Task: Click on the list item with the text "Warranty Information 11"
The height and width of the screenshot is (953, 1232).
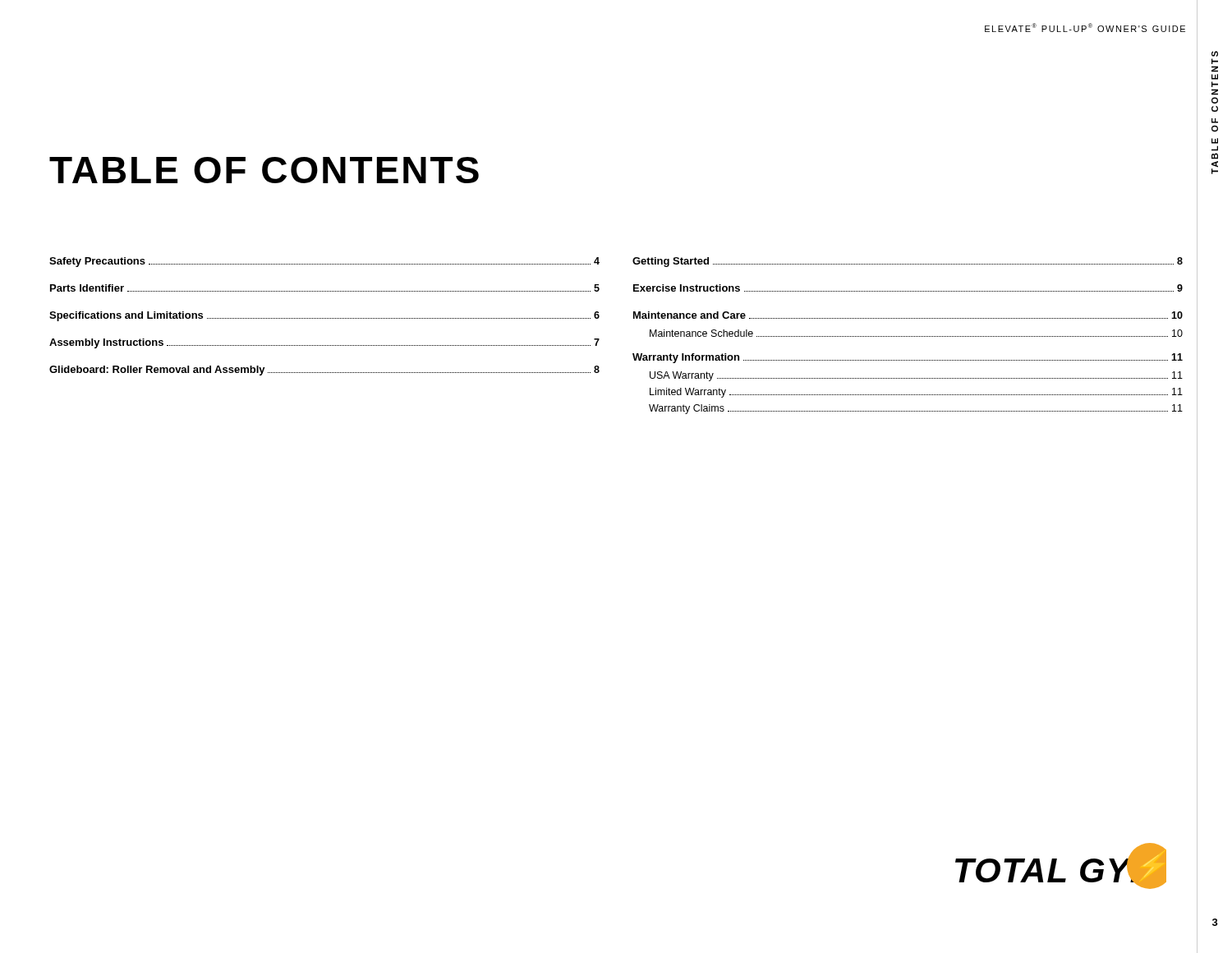Action: tap(908, 357)
